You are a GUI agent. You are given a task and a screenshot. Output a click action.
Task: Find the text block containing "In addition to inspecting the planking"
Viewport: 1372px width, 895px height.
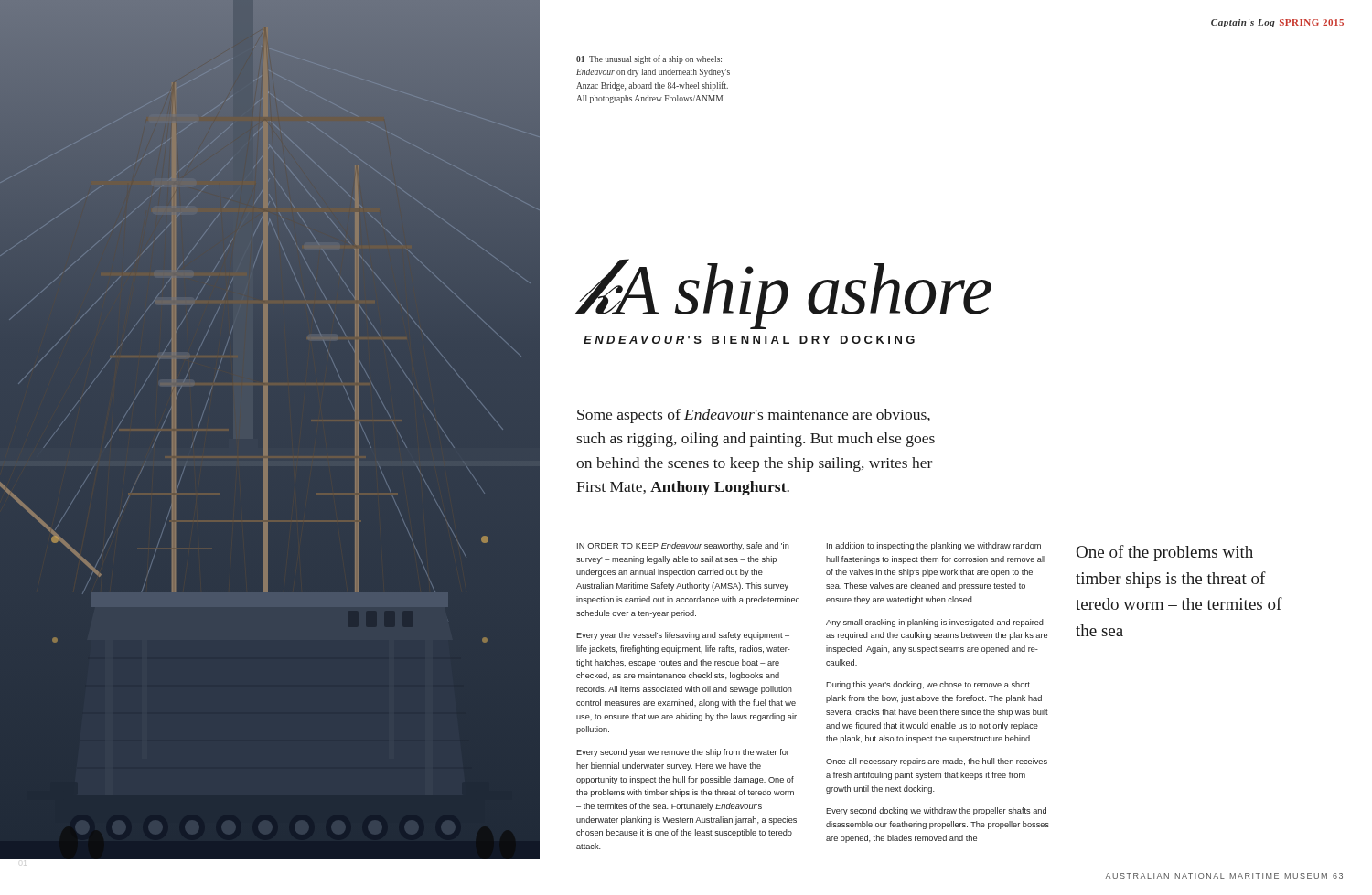(x=938, y=692)
